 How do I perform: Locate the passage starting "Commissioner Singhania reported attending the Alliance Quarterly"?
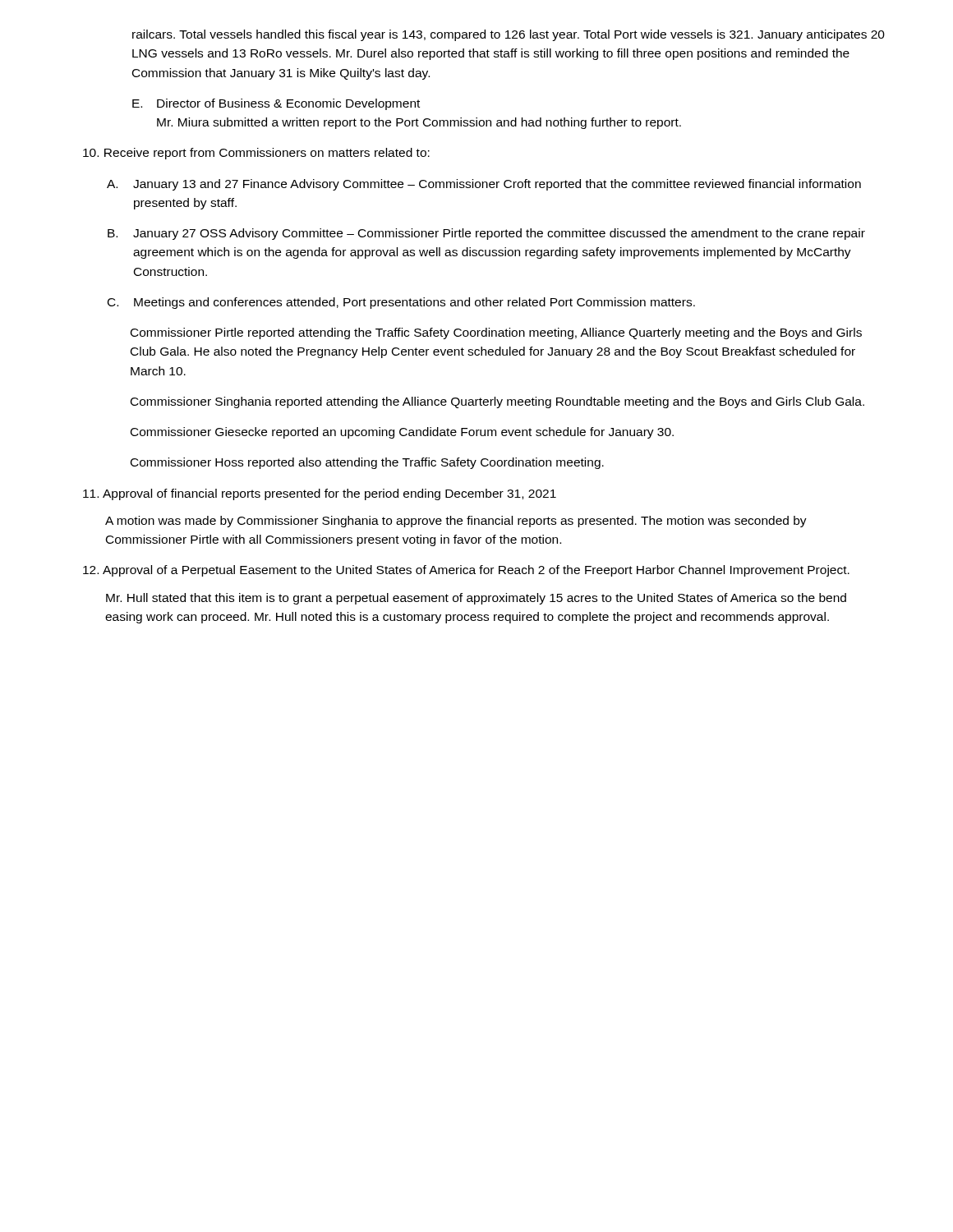pos(498,401)
